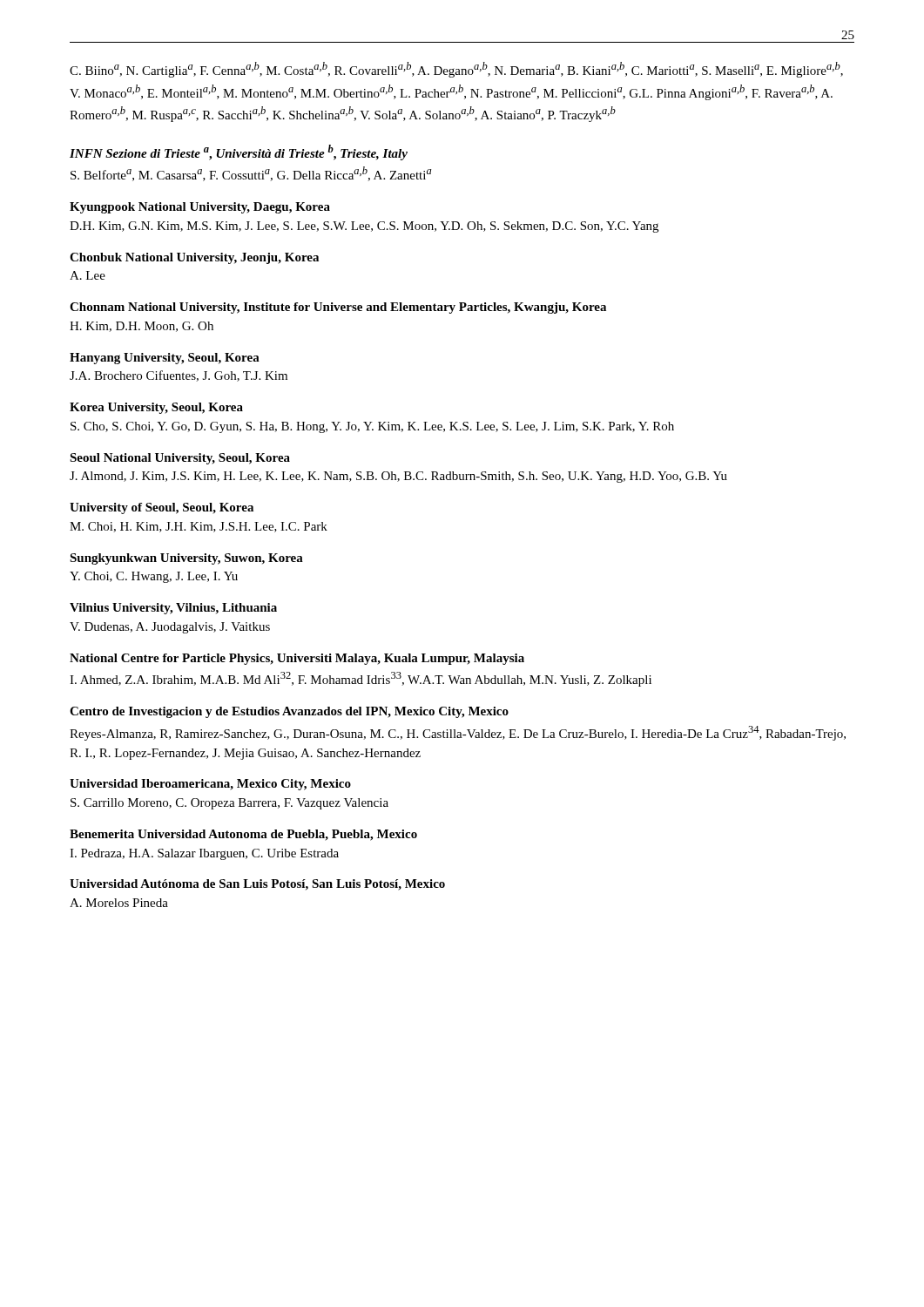Find the block on this page that starts "D.H. Kim, G.N."
The width and height of the screenshot is (924, 1307).
pos(364,225)
